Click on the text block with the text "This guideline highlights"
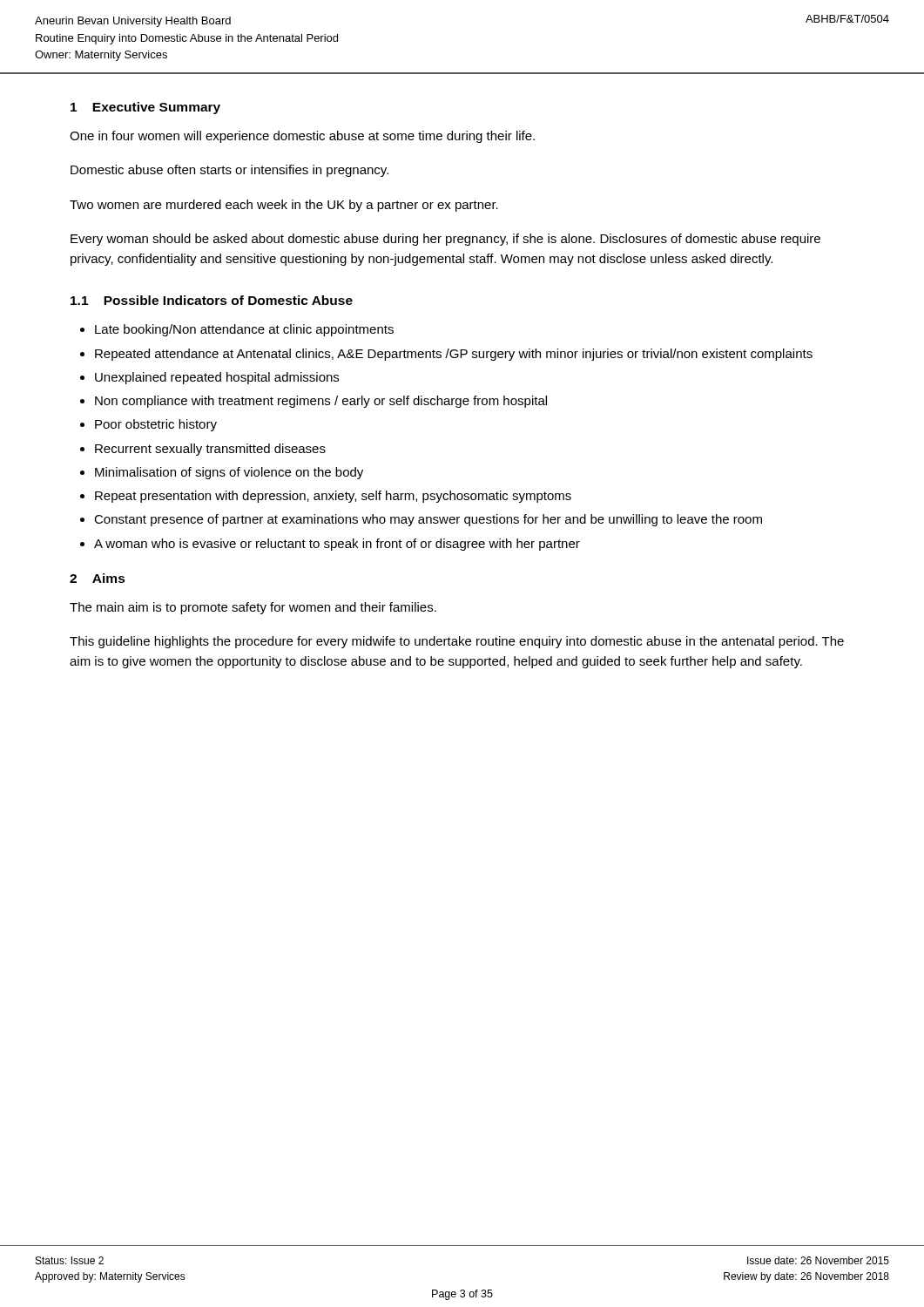 point(457,651)
